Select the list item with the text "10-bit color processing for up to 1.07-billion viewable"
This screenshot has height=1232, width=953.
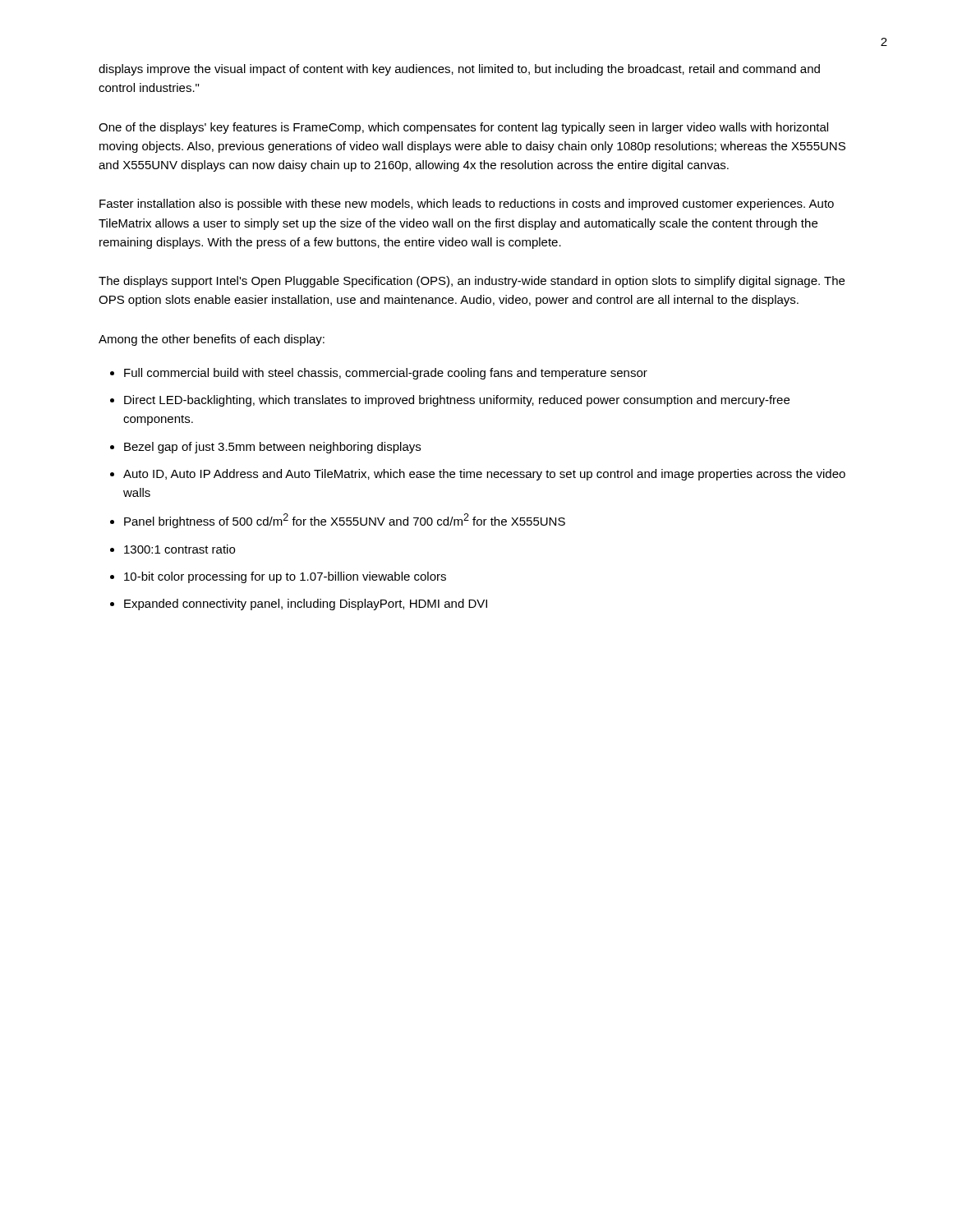point(285,576)
